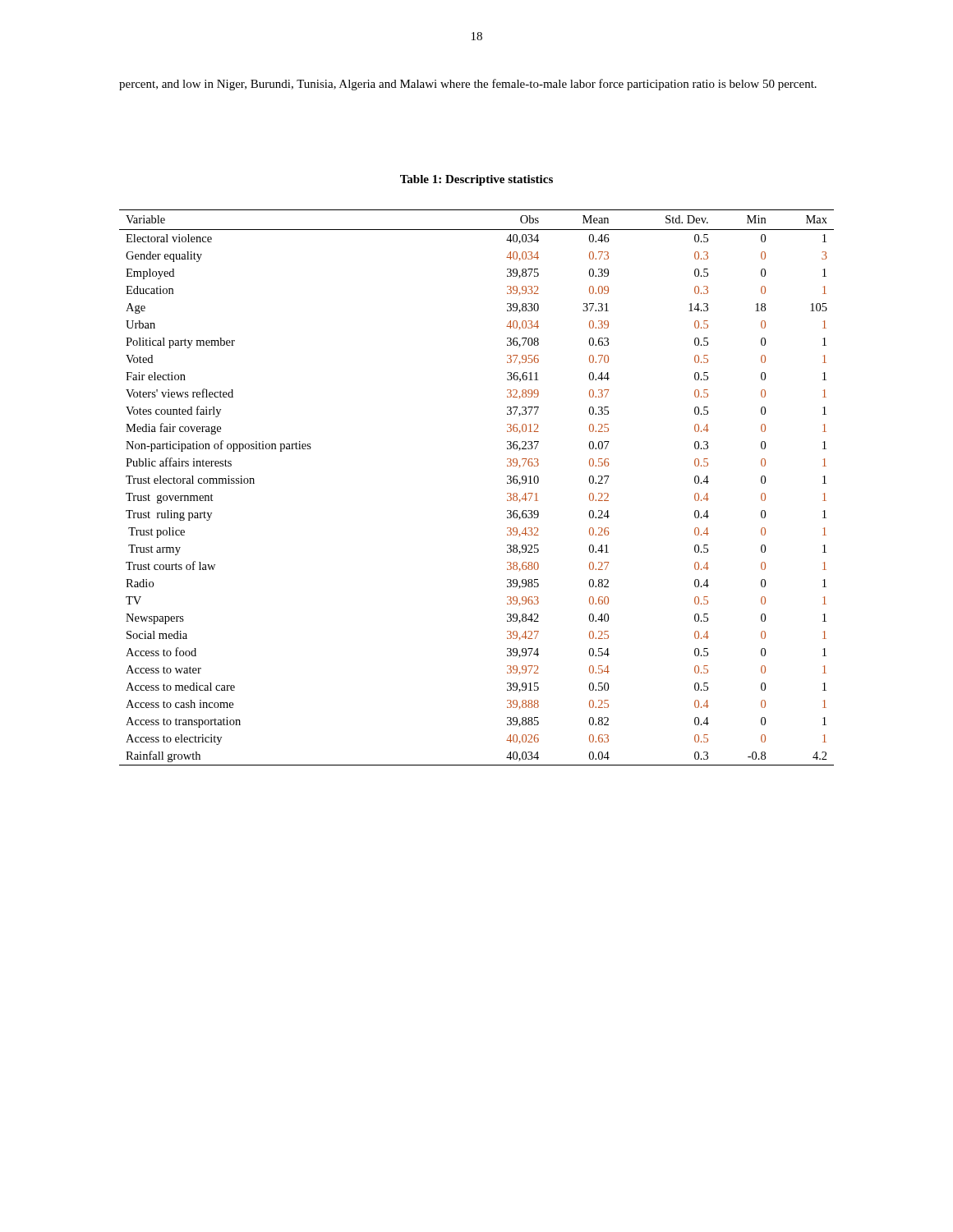Image resolution: width=953 pixels, height=1232 pixels.
Task: Click the passage that begins "percent, and low"
Action: tap(468, 84)
